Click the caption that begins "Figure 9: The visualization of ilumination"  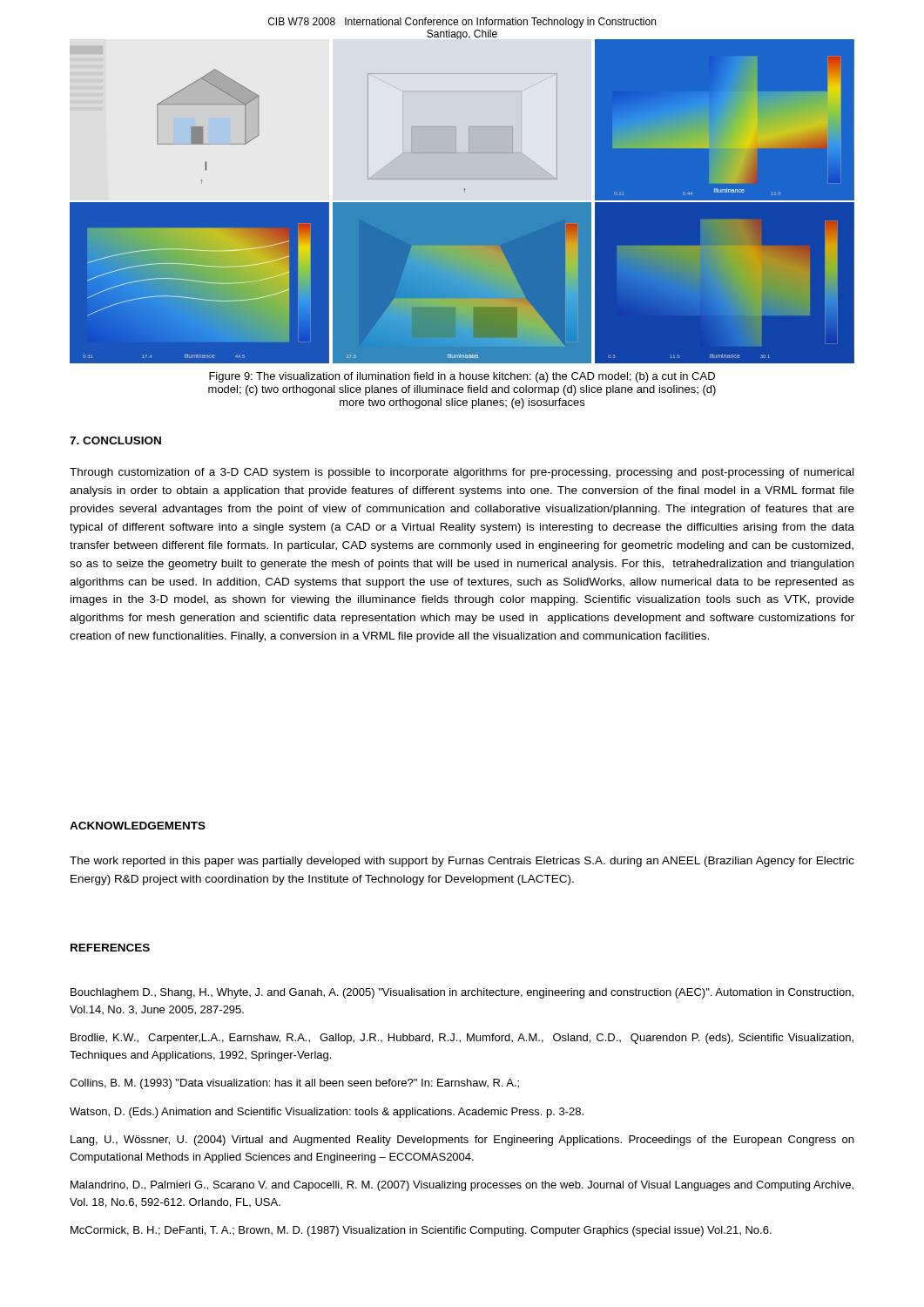(x=462, y=389)
